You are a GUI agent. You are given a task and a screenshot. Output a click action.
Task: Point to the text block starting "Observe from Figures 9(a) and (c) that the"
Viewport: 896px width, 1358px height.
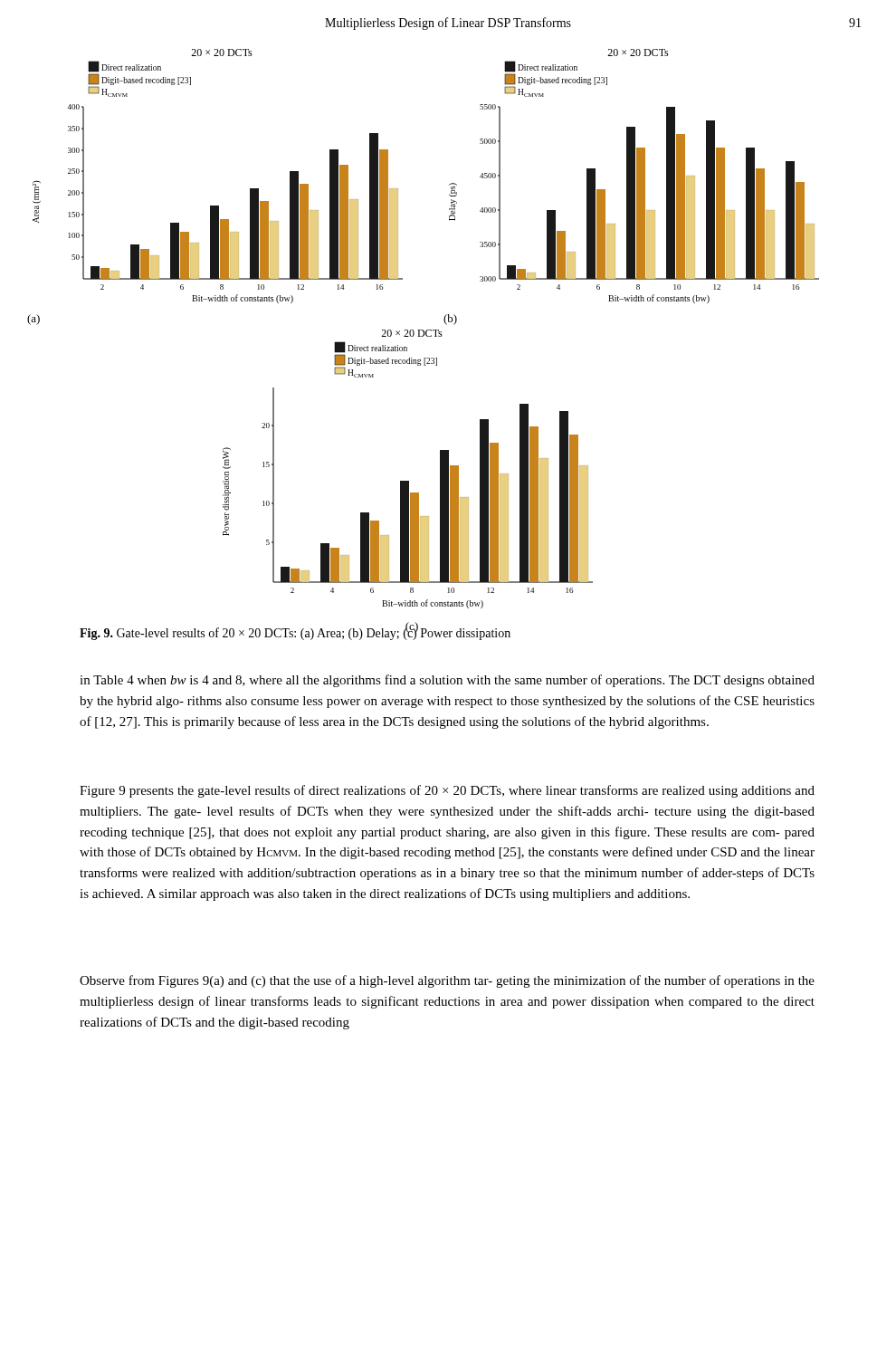point(447,1001)
